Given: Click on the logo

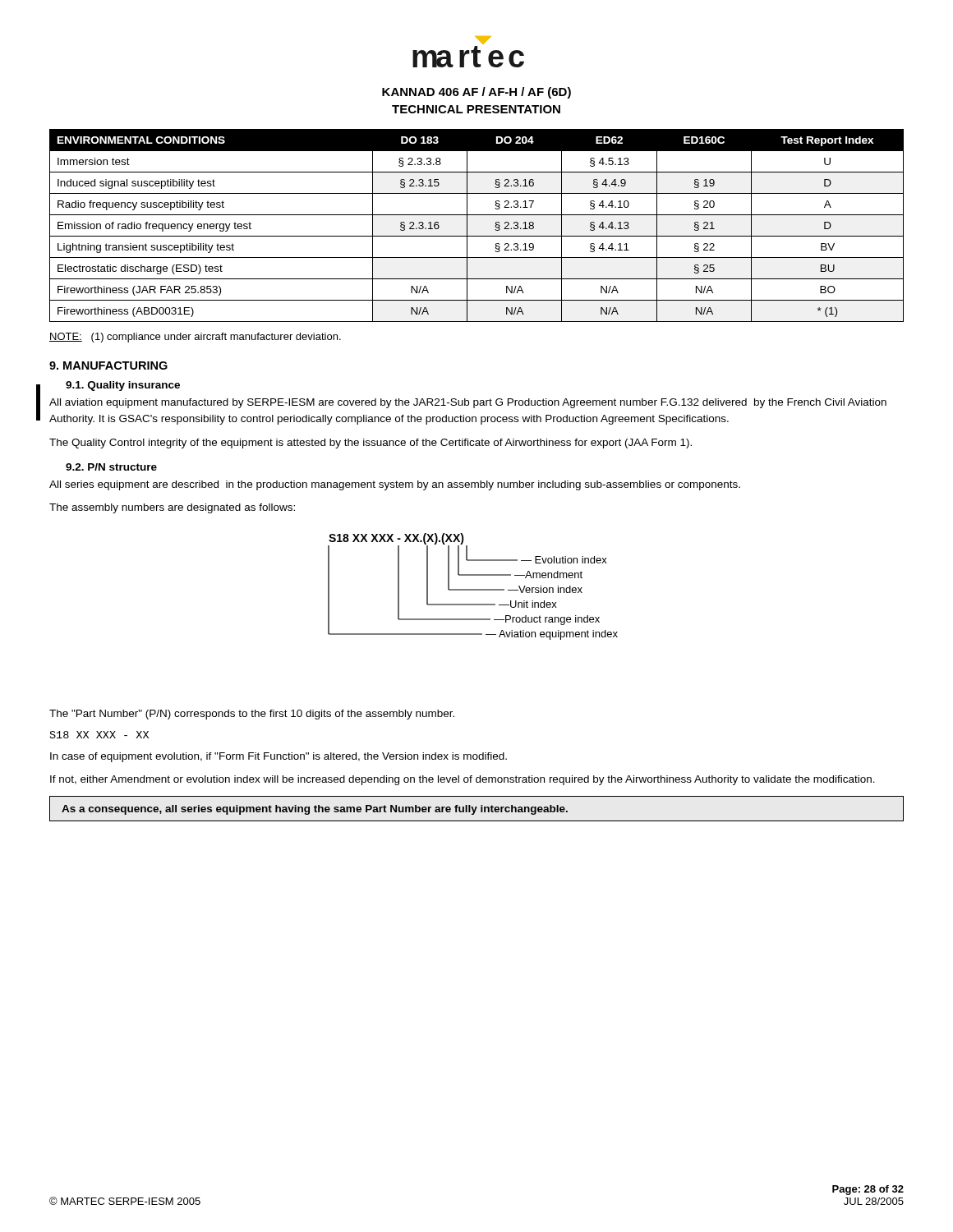Looking at the screenshot, I should point(476,55).
